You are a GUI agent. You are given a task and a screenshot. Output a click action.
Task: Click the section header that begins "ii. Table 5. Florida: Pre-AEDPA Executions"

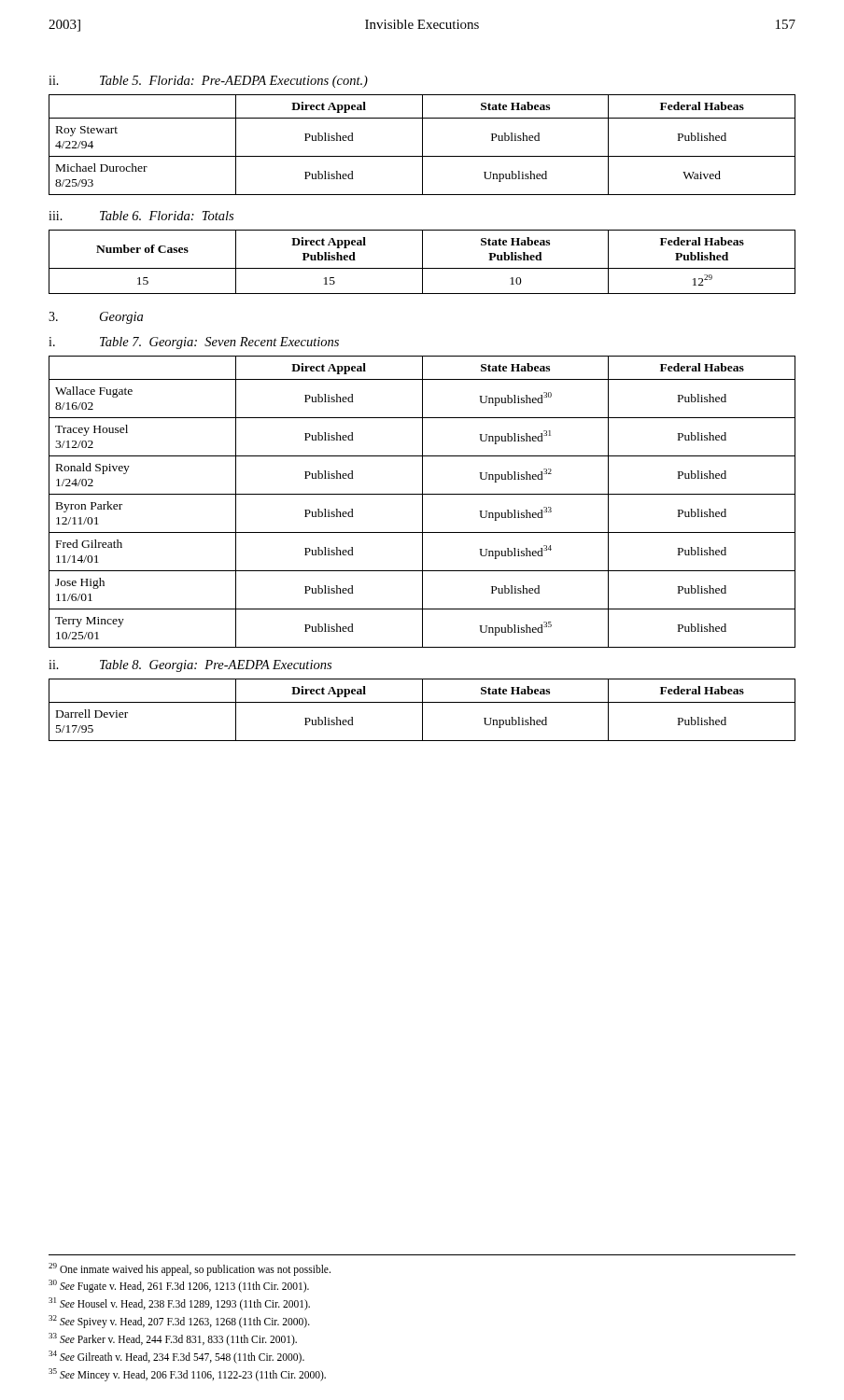[208, 81]
